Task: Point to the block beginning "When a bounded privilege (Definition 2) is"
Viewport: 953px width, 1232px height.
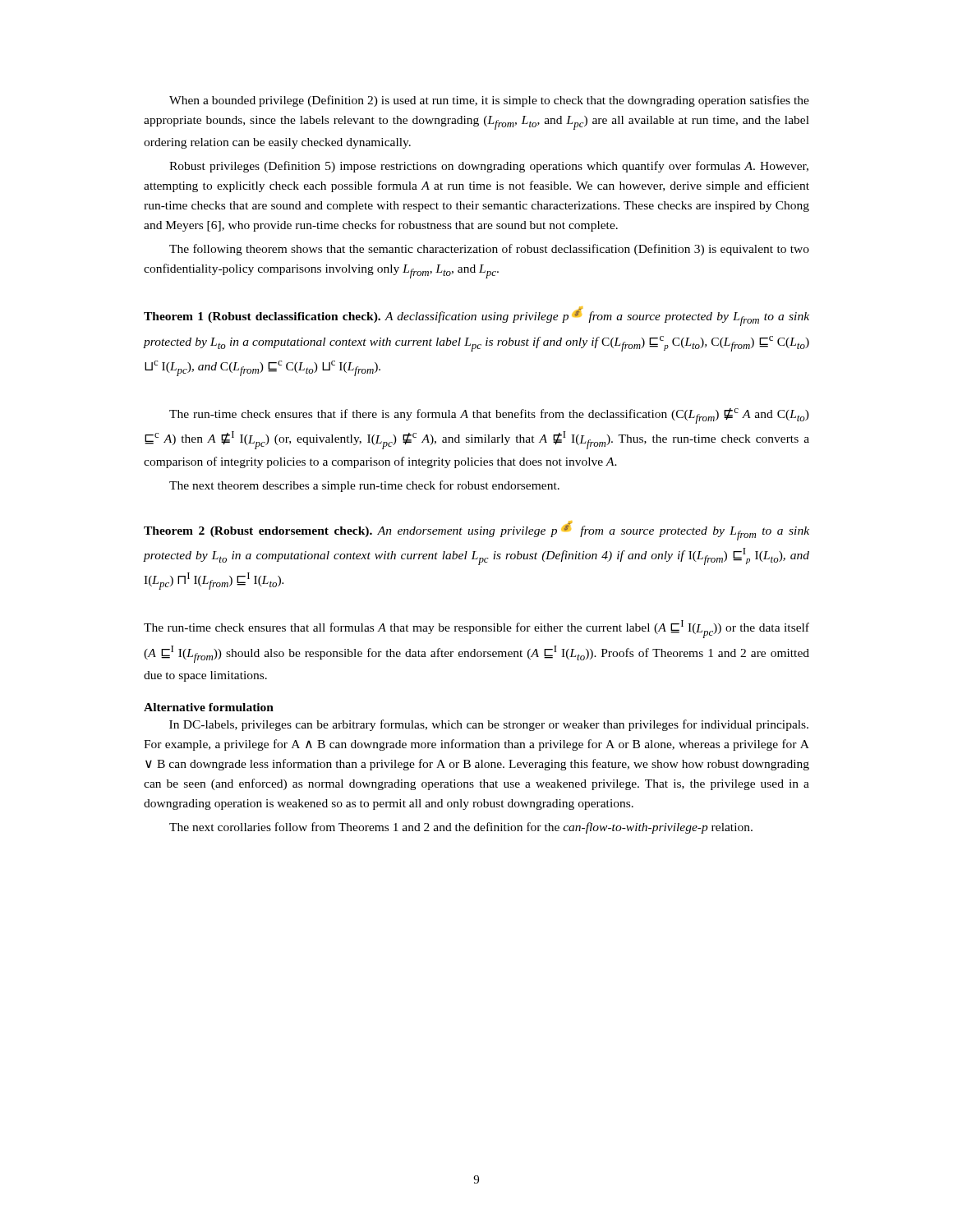Action: [x=476, y=121]
